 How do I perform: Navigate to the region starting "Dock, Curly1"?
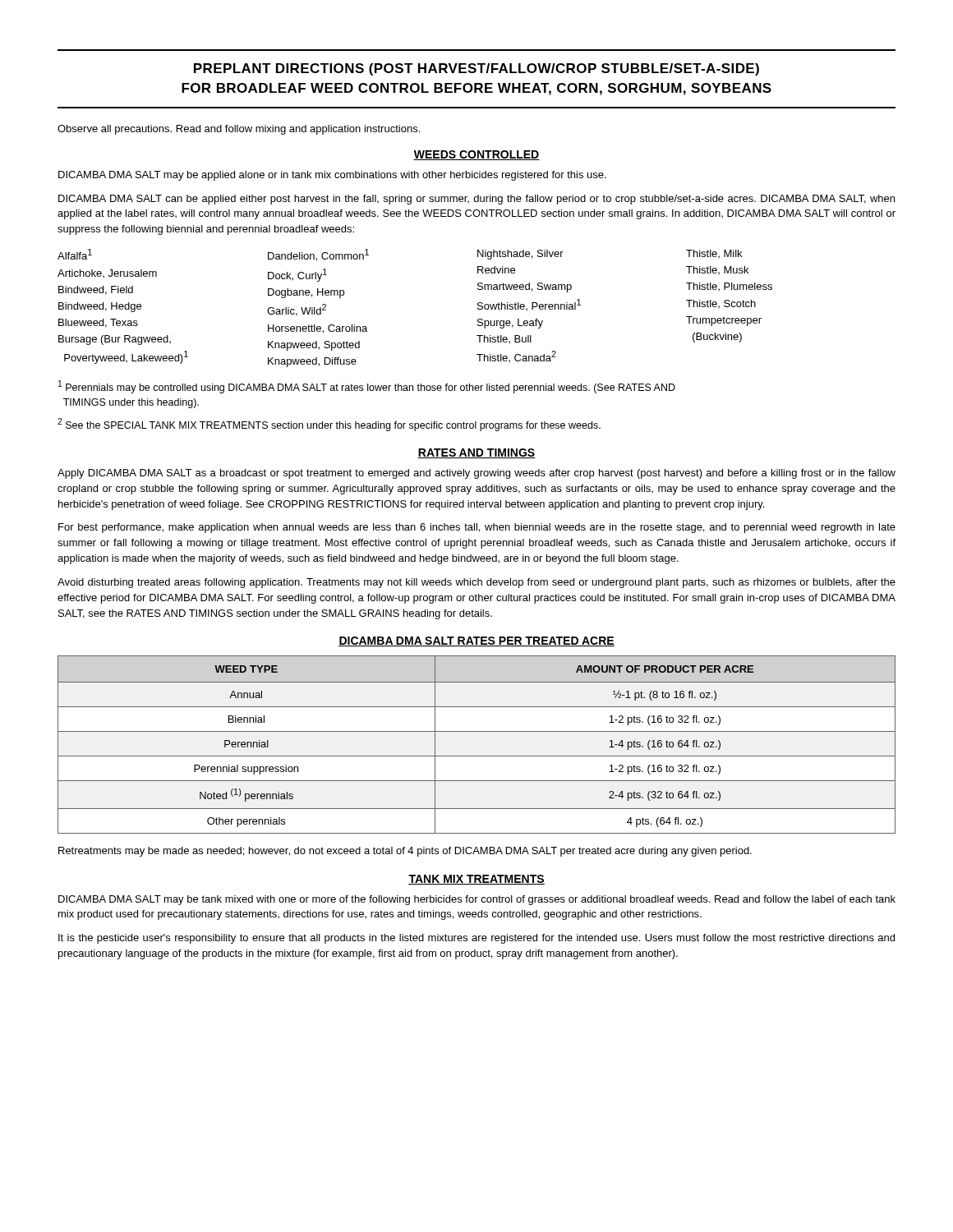click(x=297, y=274)
